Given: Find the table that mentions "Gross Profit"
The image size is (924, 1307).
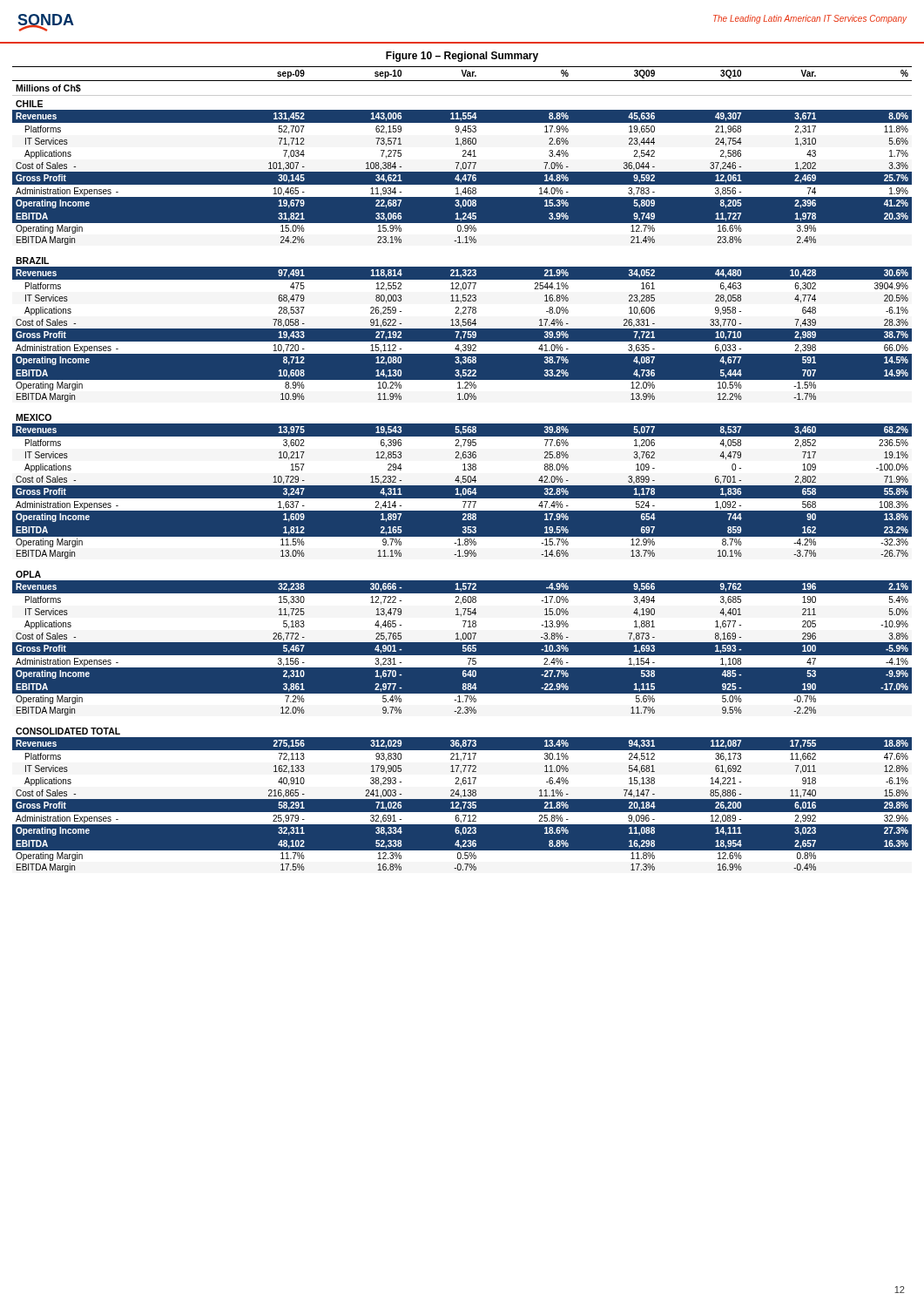Looking at the screenshot, I should [x=462, y=470].
